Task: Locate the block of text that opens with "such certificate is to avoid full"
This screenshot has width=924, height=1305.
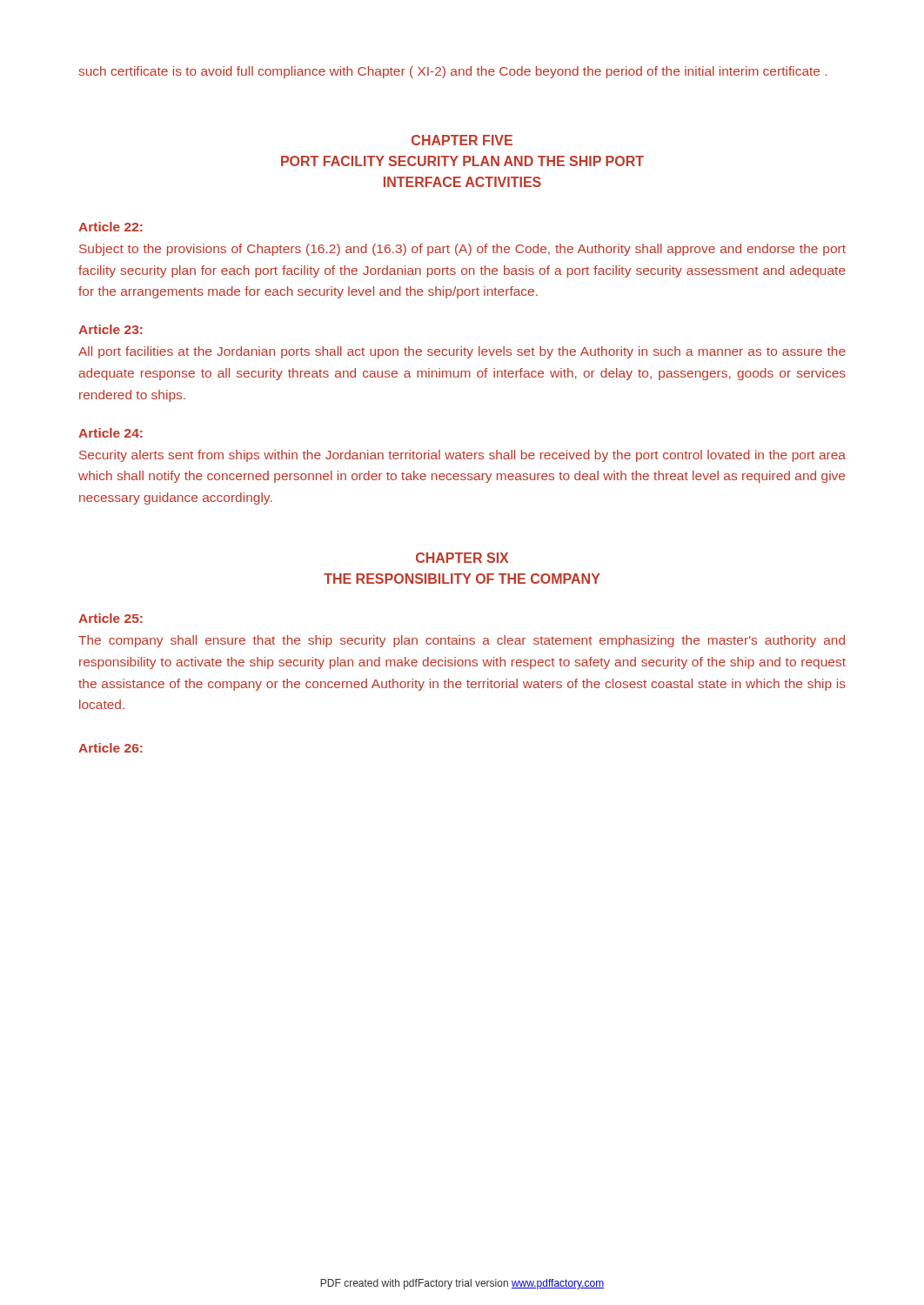Action: point(453,71)
